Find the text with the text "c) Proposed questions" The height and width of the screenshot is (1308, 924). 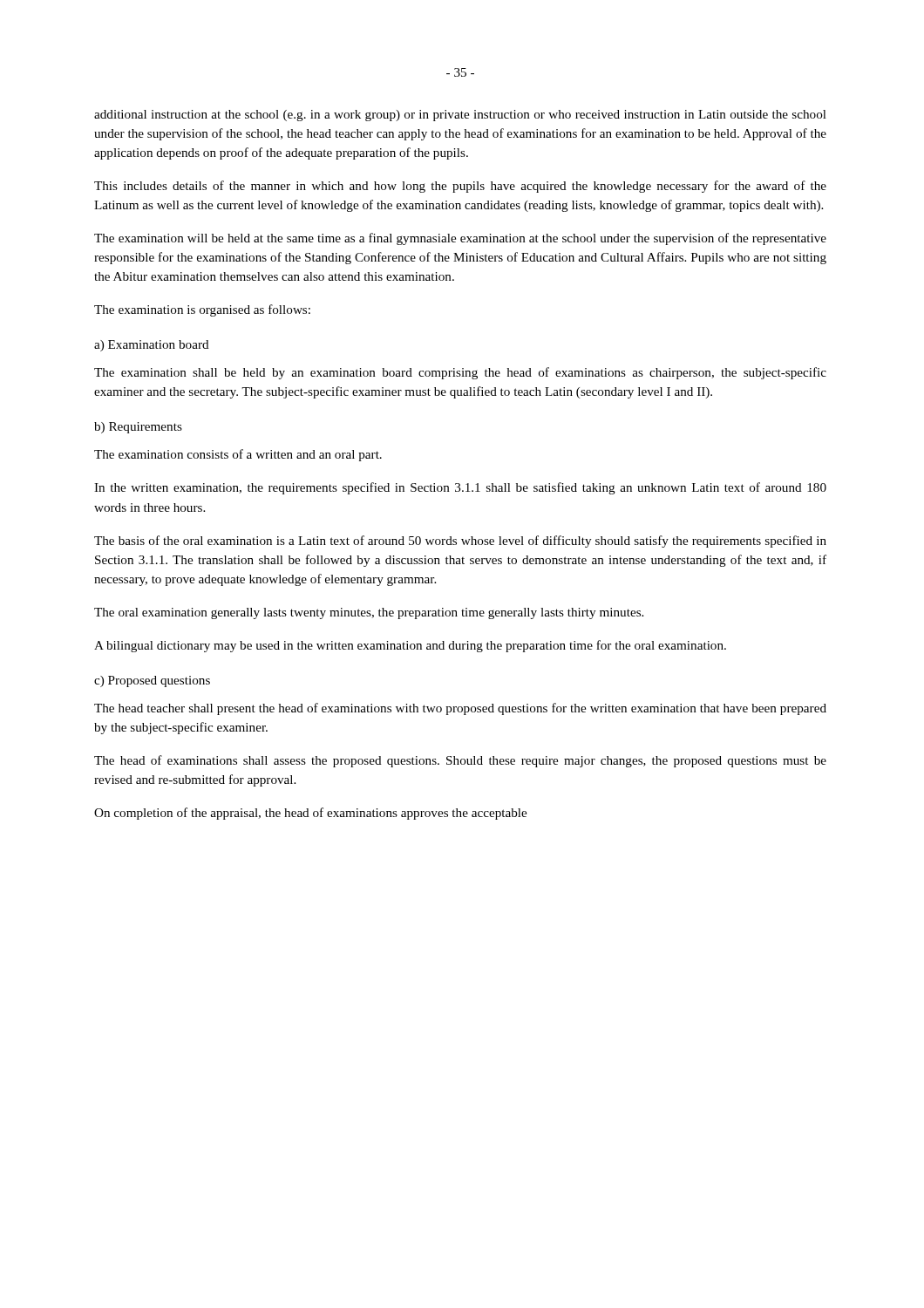152,679
